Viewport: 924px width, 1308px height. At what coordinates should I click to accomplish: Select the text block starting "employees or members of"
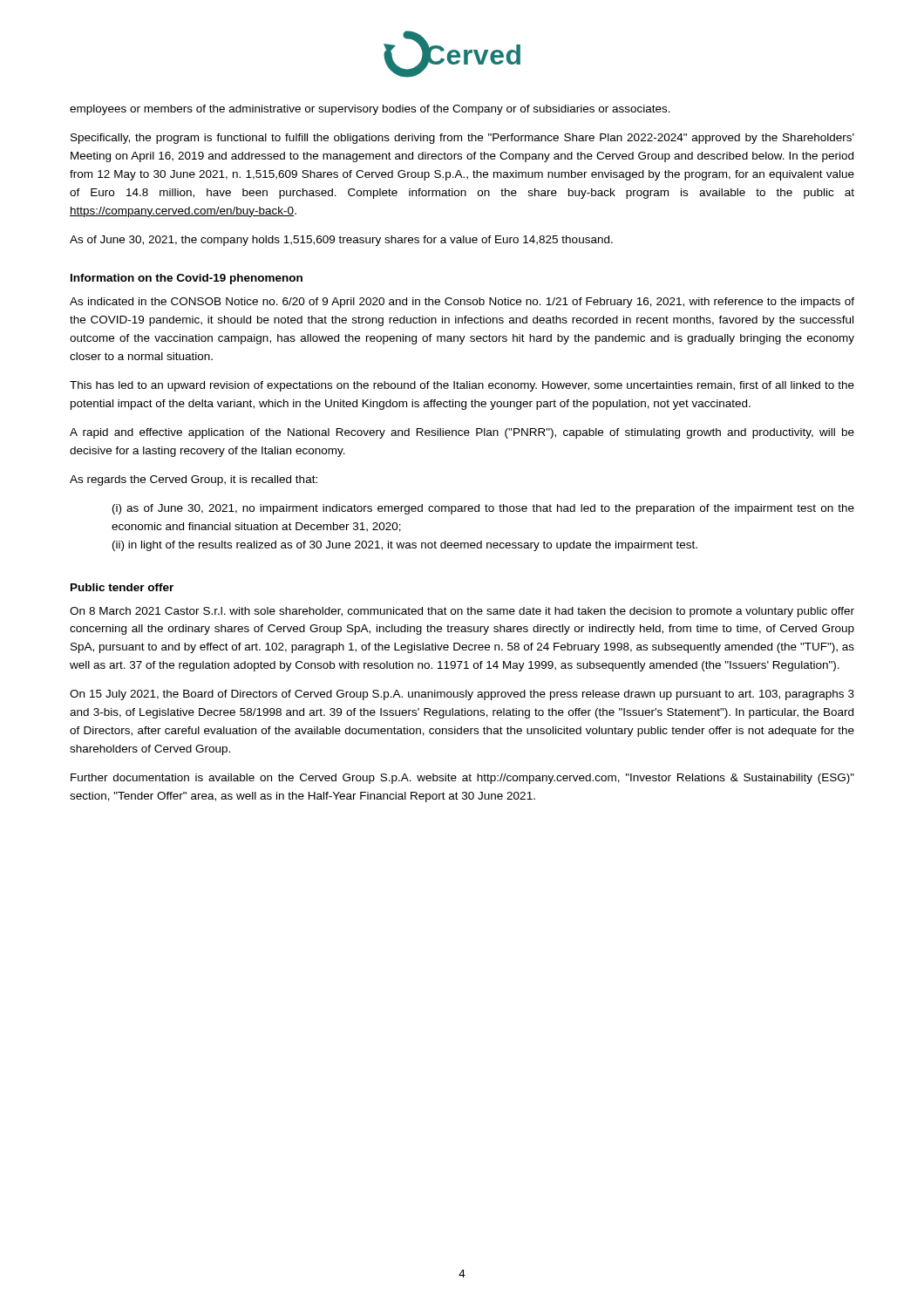coord(370,109)
